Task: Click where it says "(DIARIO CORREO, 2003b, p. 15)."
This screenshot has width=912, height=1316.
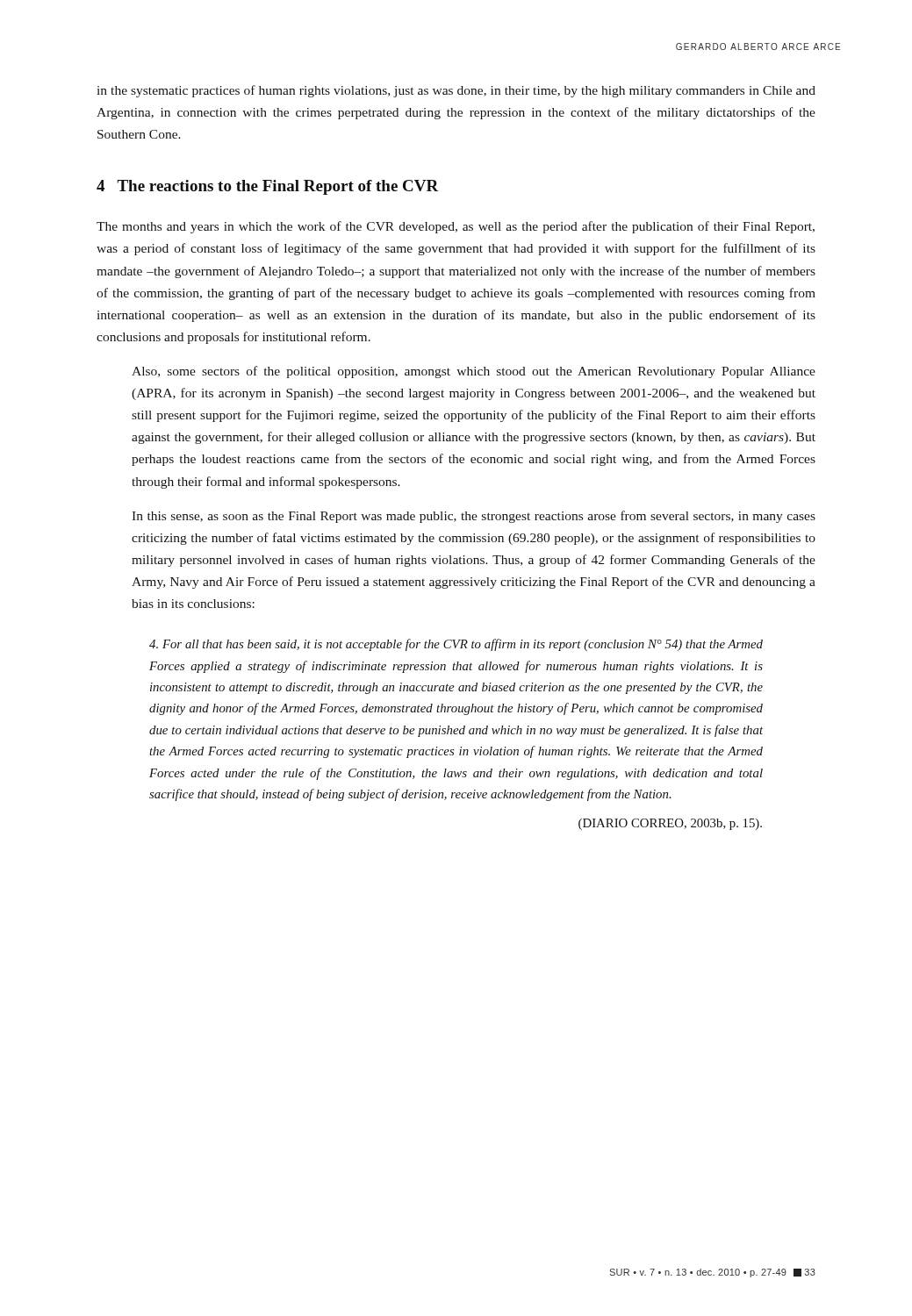Action: click(x=670, y=823)
